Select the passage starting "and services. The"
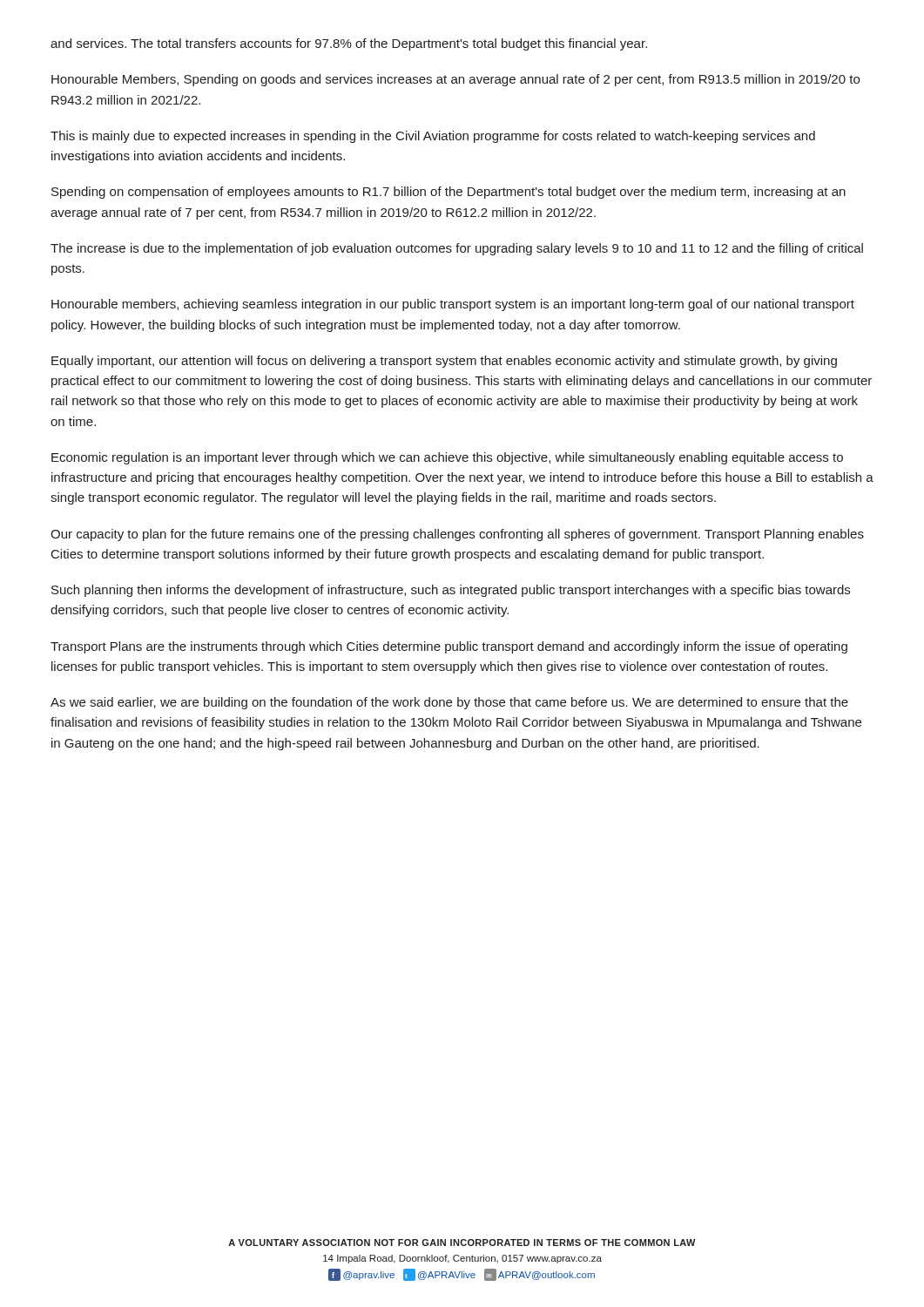The width and height of the screenshot is (924, 1307). [x=349, y=43]
